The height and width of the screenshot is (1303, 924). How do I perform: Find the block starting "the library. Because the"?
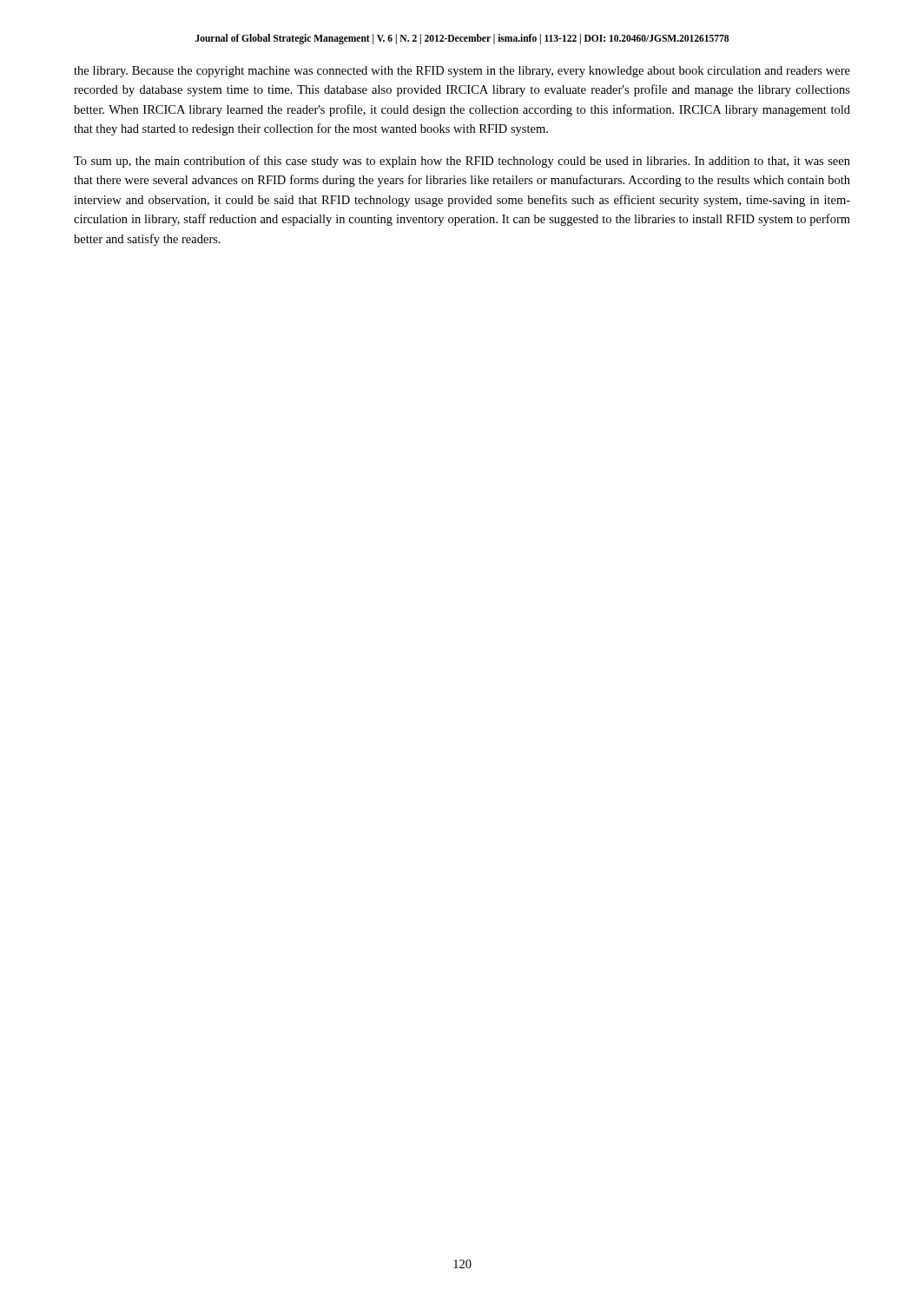click(462, 100)
